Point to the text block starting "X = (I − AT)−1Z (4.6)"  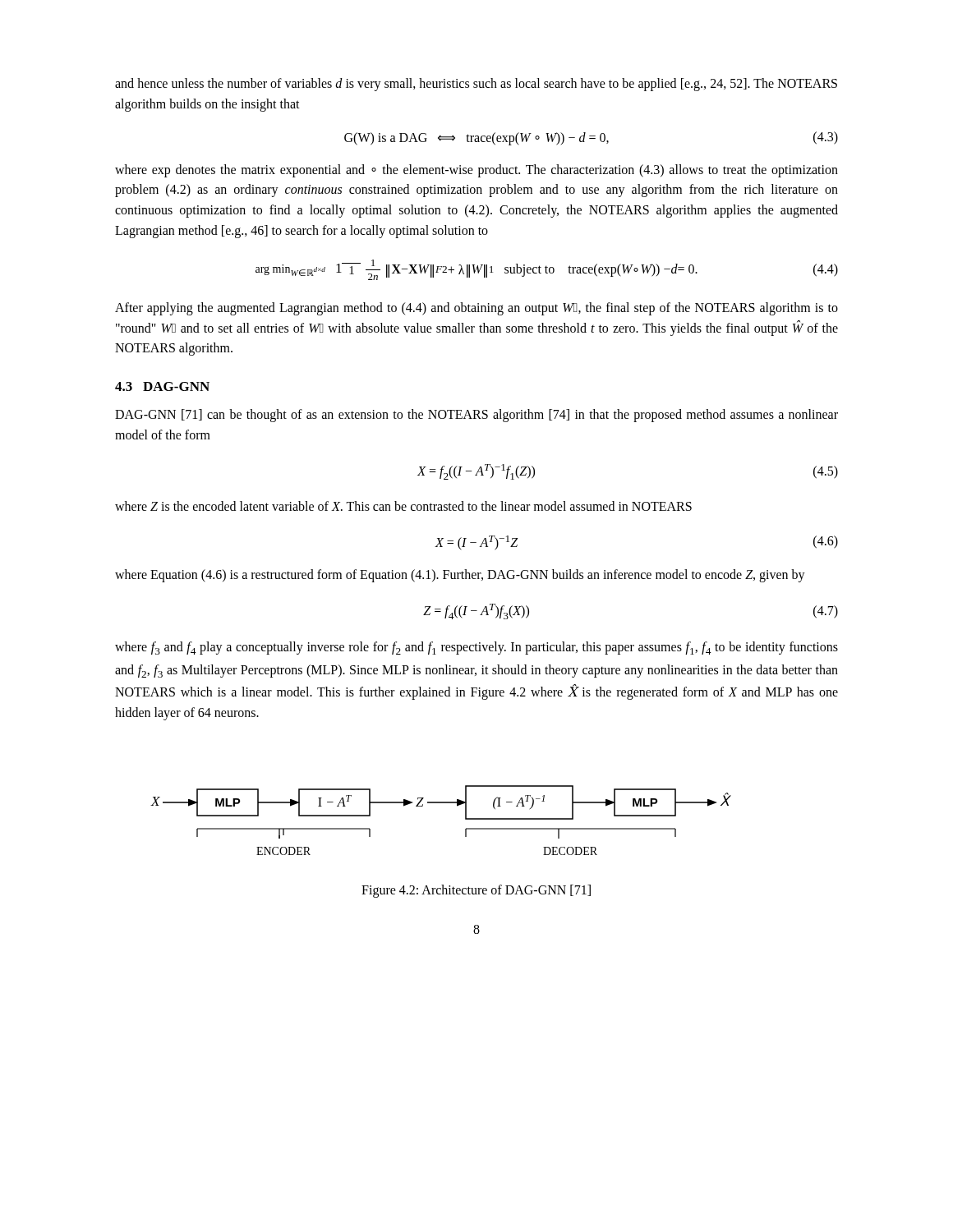[483, 543]
